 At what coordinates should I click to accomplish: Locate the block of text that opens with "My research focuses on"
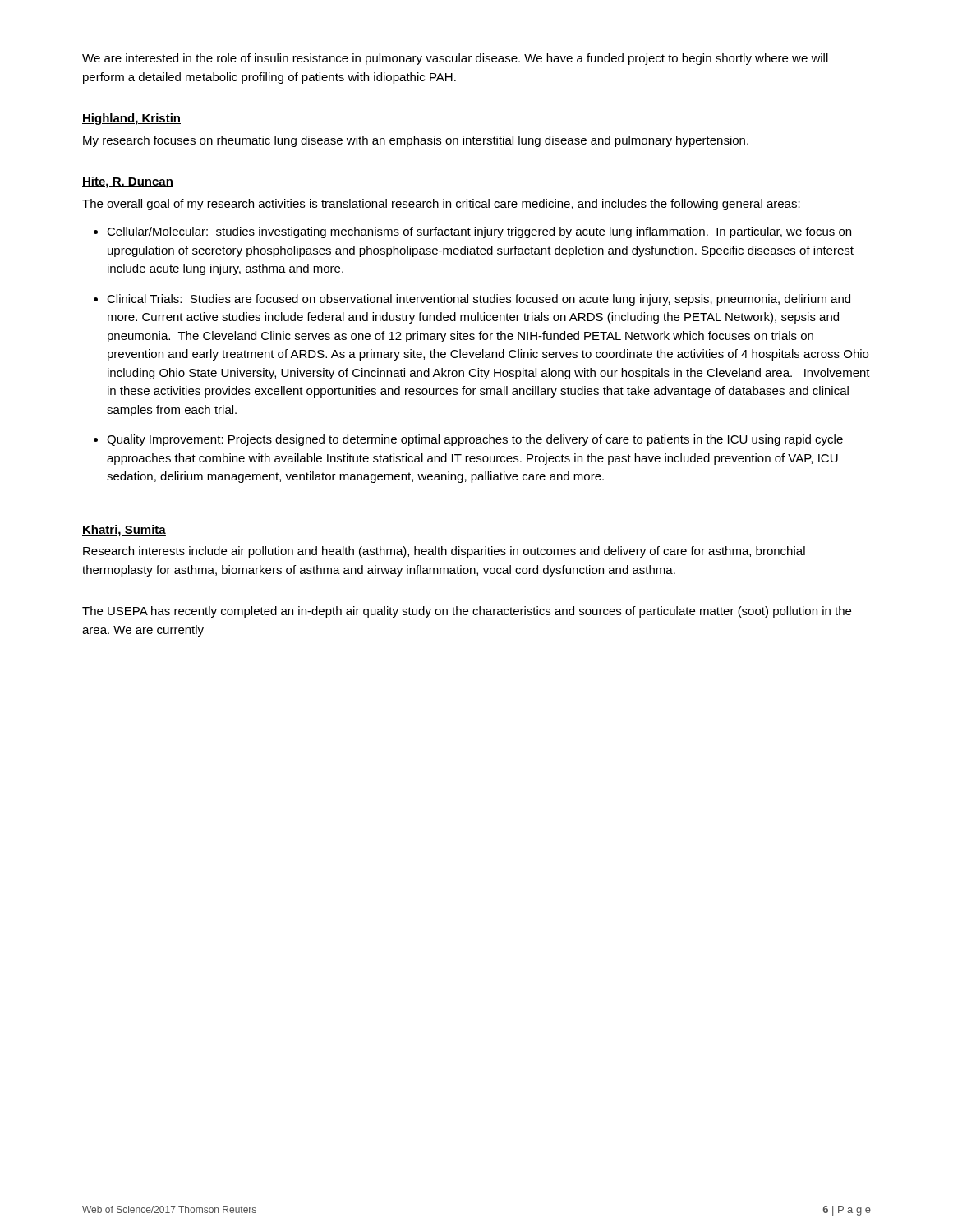tap(416, 140)
